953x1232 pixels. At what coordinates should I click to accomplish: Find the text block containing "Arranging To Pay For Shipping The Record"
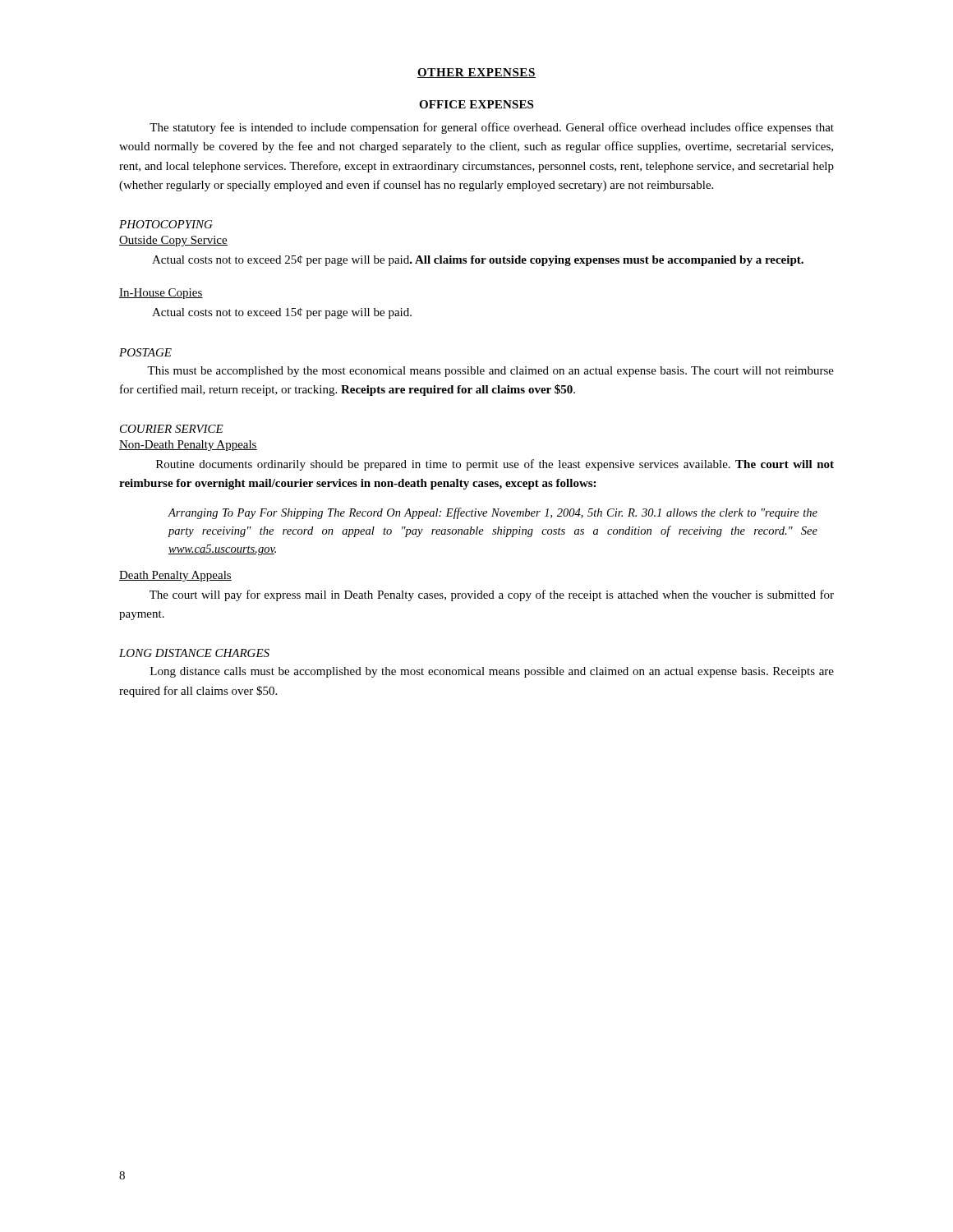pos(493,531)
